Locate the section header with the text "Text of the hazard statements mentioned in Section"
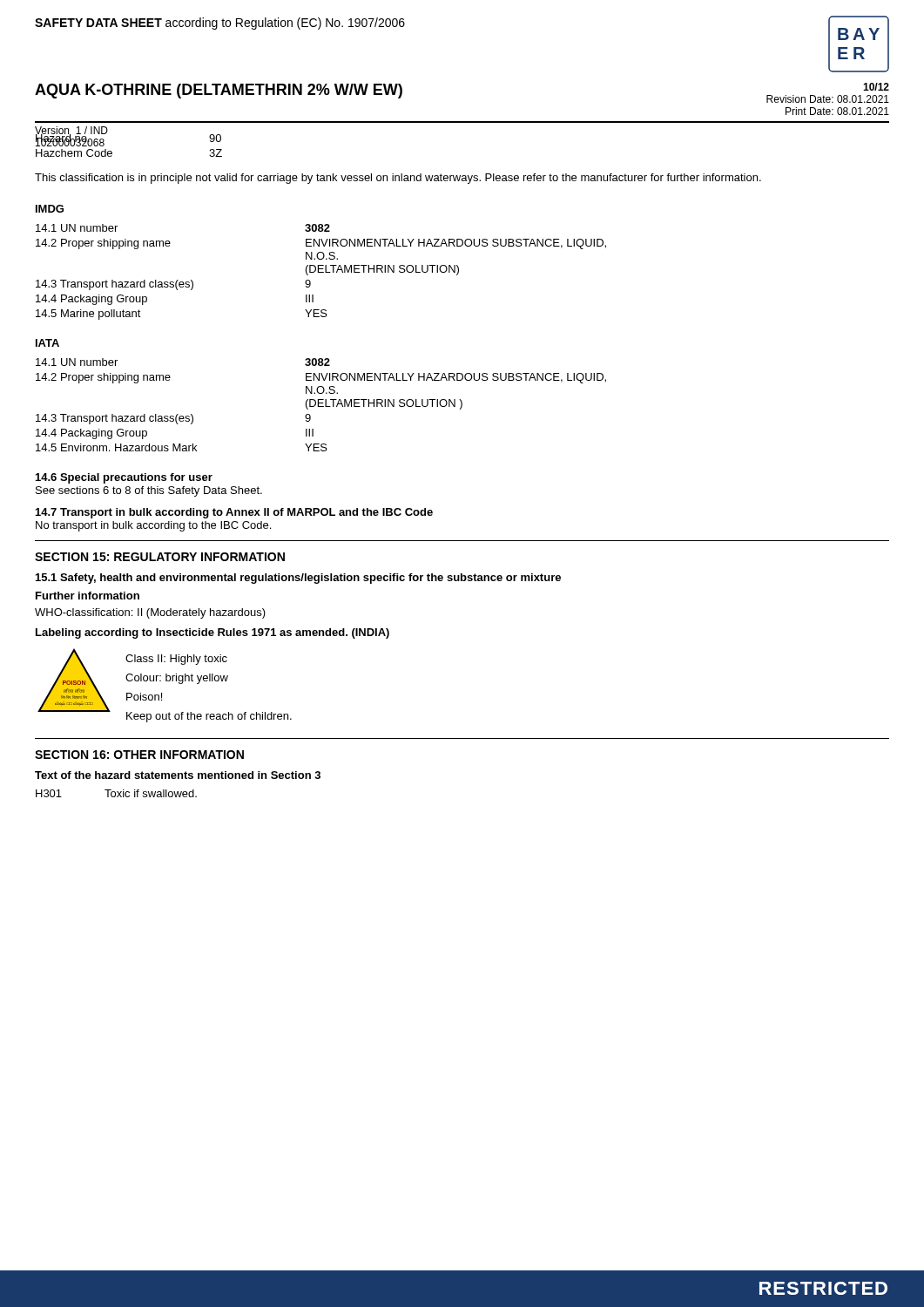Viewport: 924px width, 1307px height. click(x=178, y=775)
